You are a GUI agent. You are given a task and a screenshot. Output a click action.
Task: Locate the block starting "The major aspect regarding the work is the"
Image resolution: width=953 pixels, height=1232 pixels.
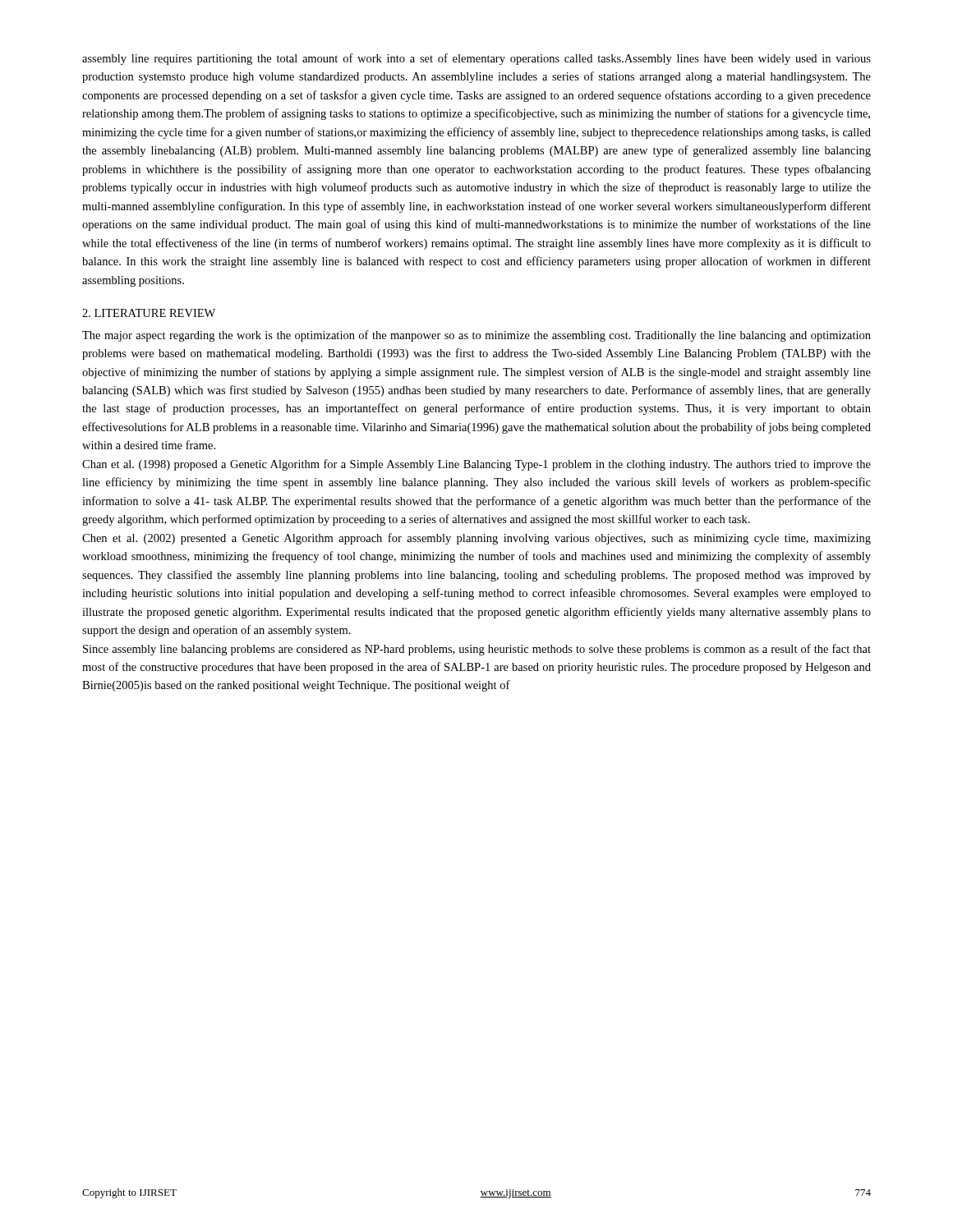click(476, 510)
